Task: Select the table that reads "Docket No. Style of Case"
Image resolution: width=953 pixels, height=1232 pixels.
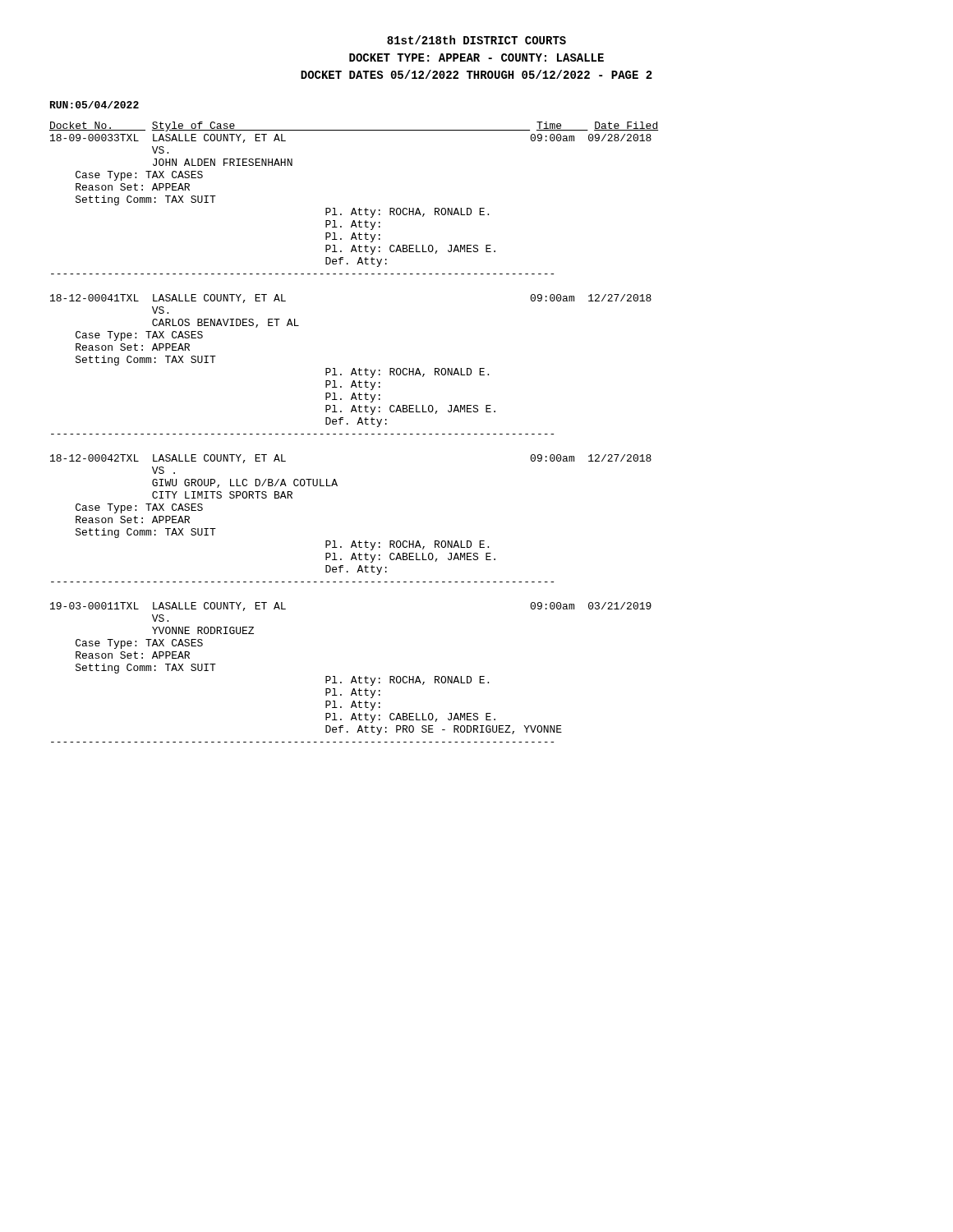Action: click(476, 434)
